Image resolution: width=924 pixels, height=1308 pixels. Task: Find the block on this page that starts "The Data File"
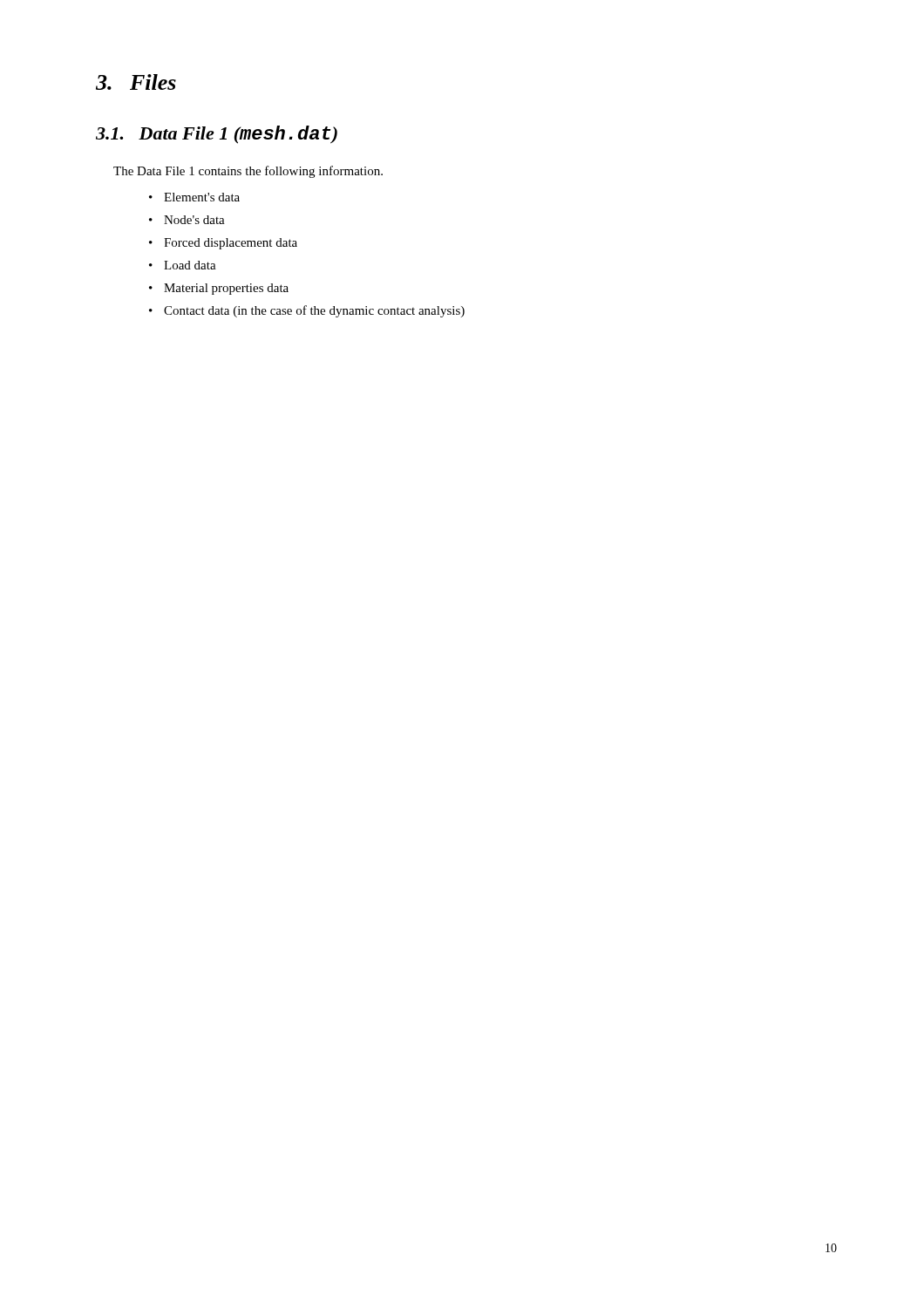tap(248, 171)
